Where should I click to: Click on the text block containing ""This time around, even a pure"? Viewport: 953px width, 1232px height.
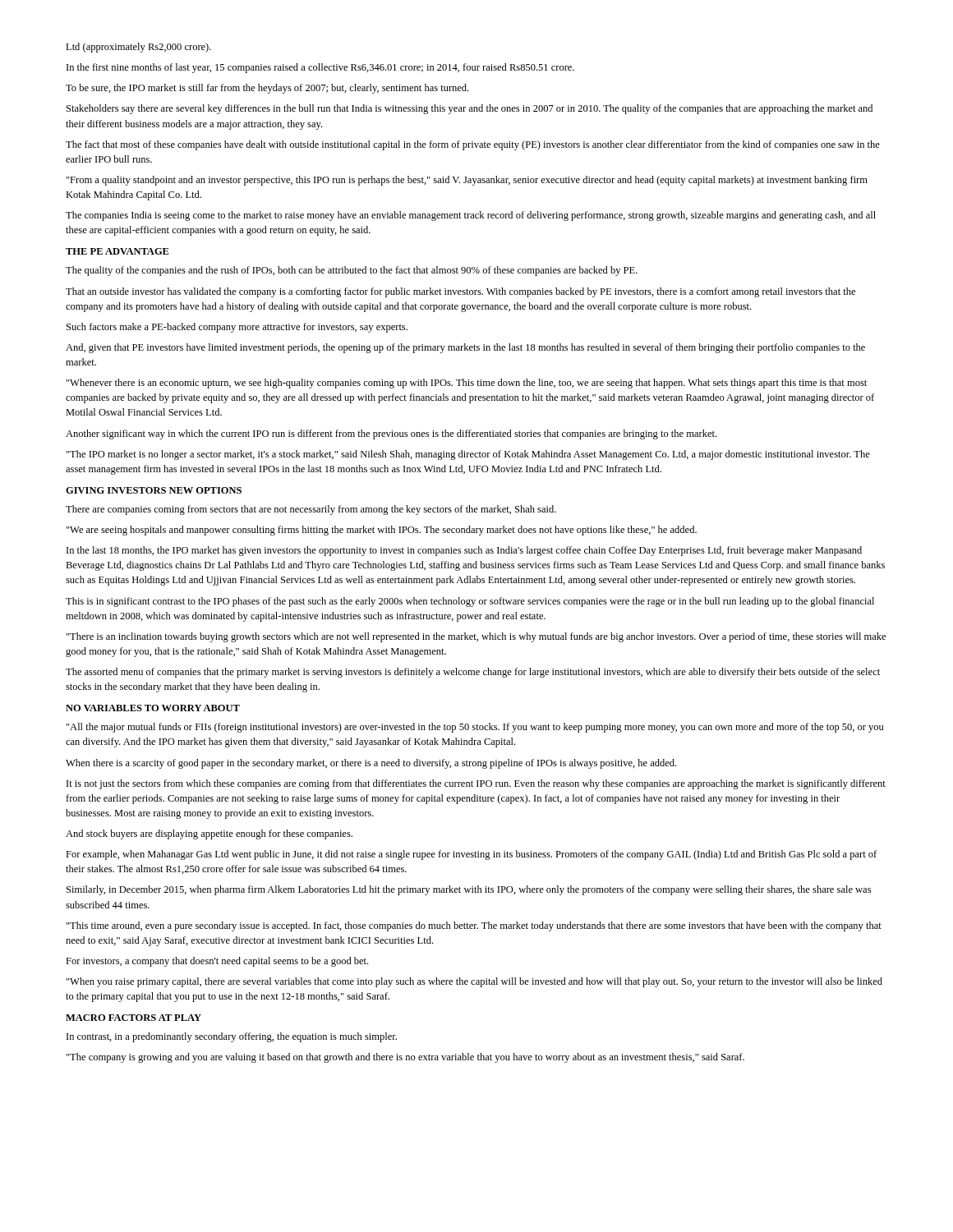pyautogui.click(x=474, y=933)
